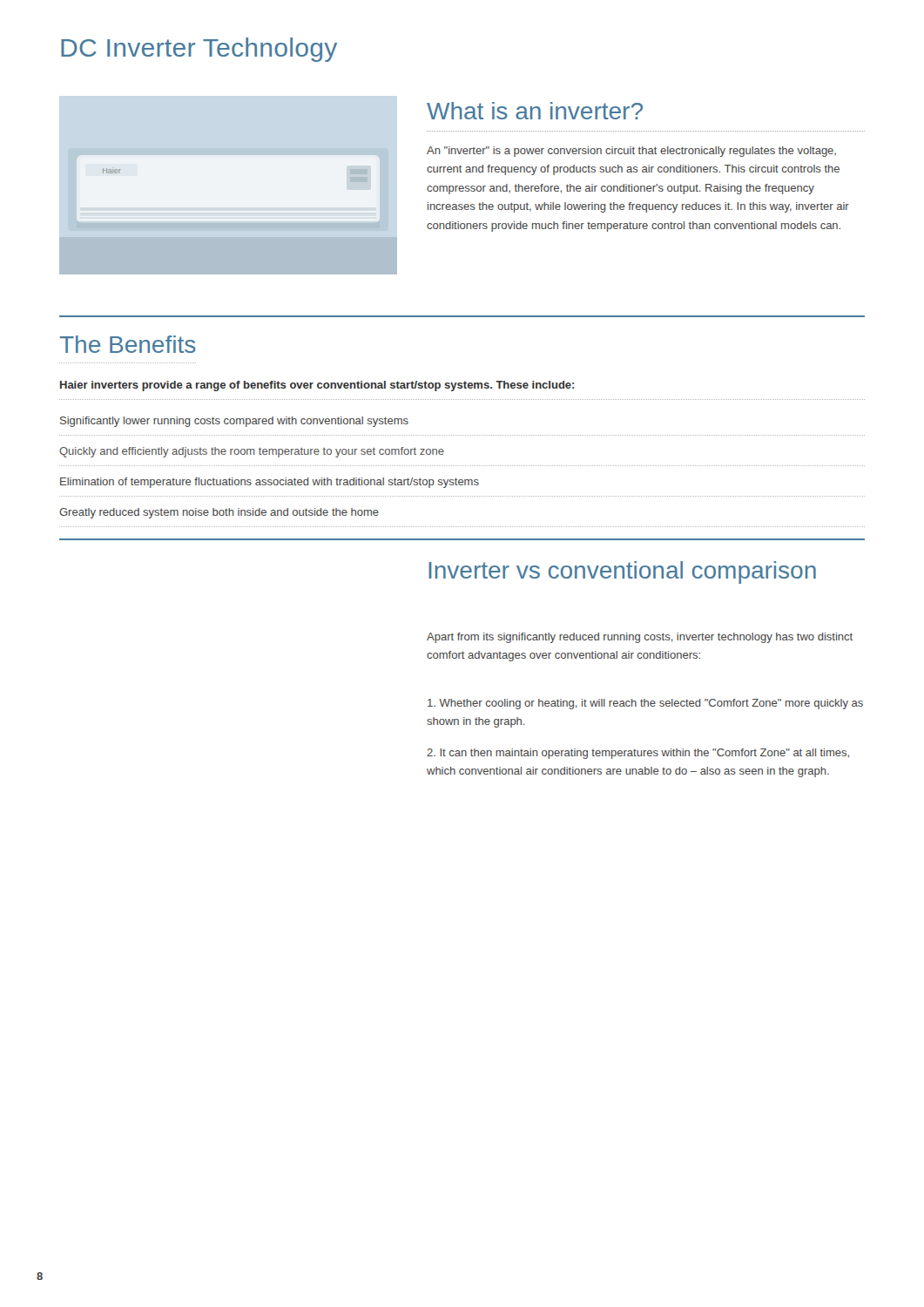The image size is (924, 1307).
Task: Point to the element starting "Elimination of temperature fluctuations associated"
Action: [x=269, y=481]
